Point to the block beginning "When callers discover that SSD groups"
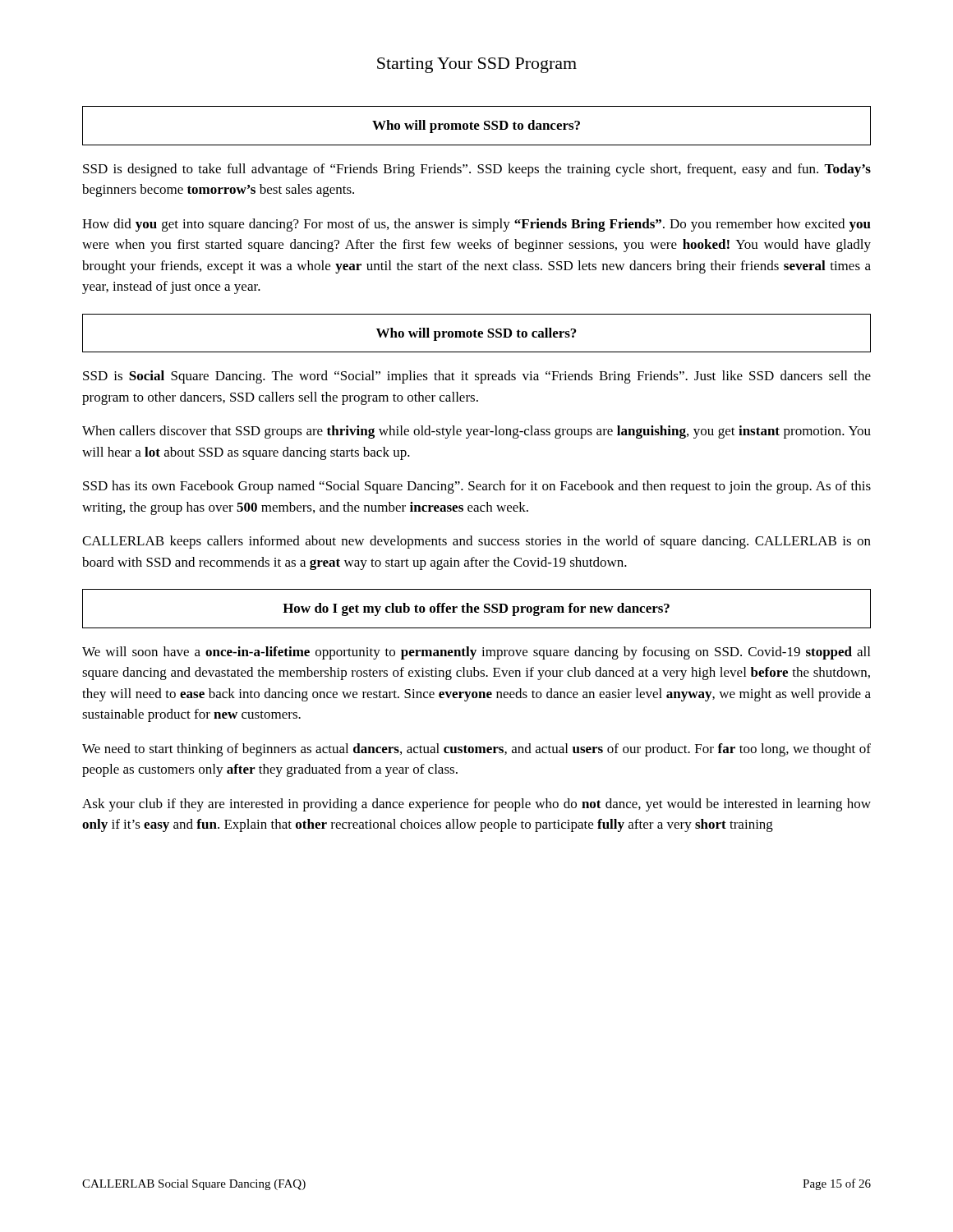Screen dimensions: 1232x953 476,441
